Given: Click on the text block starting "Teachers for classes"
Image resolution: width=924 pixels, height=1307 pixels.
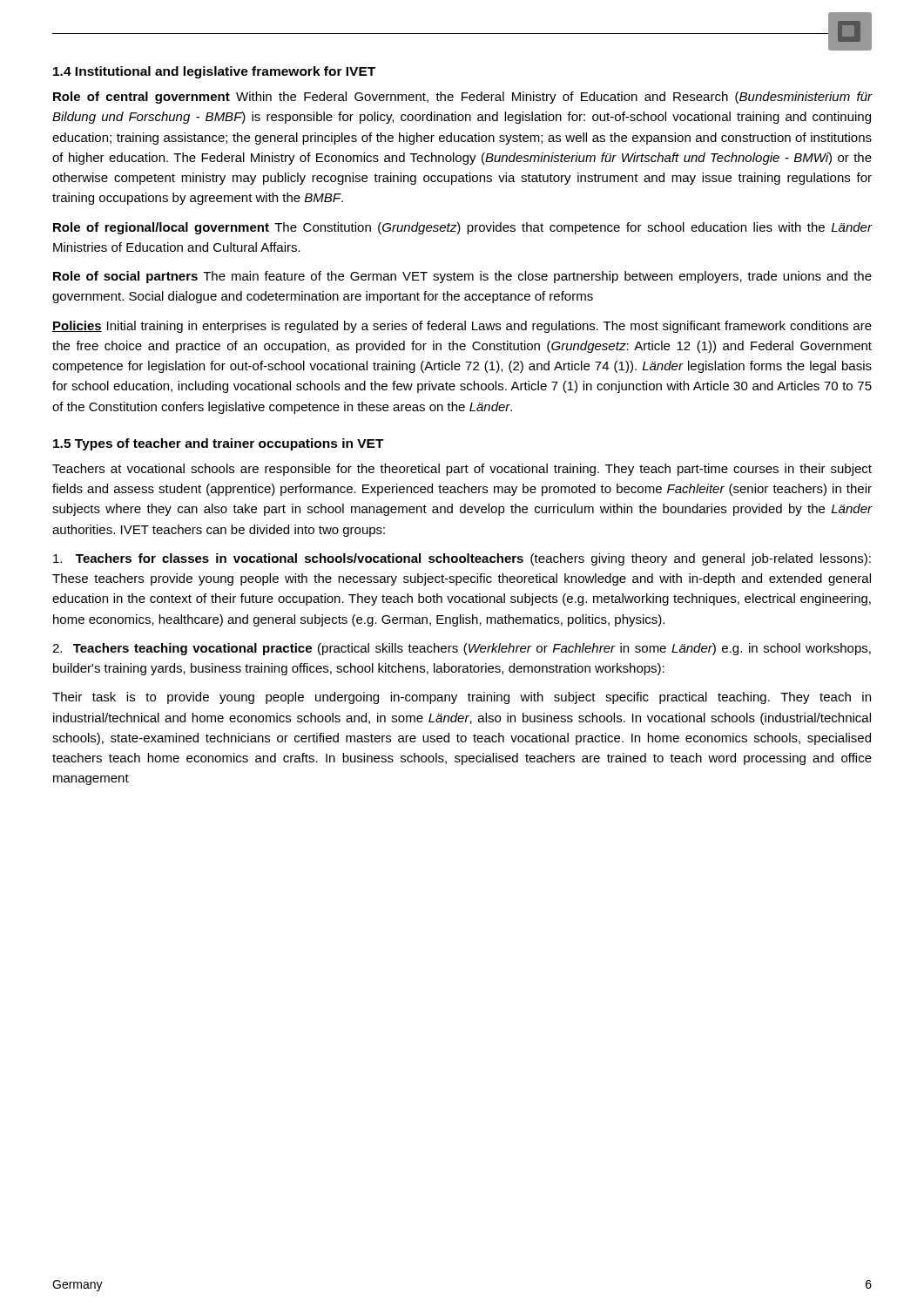Looking at the screenshot, I should tap(462, 588).
